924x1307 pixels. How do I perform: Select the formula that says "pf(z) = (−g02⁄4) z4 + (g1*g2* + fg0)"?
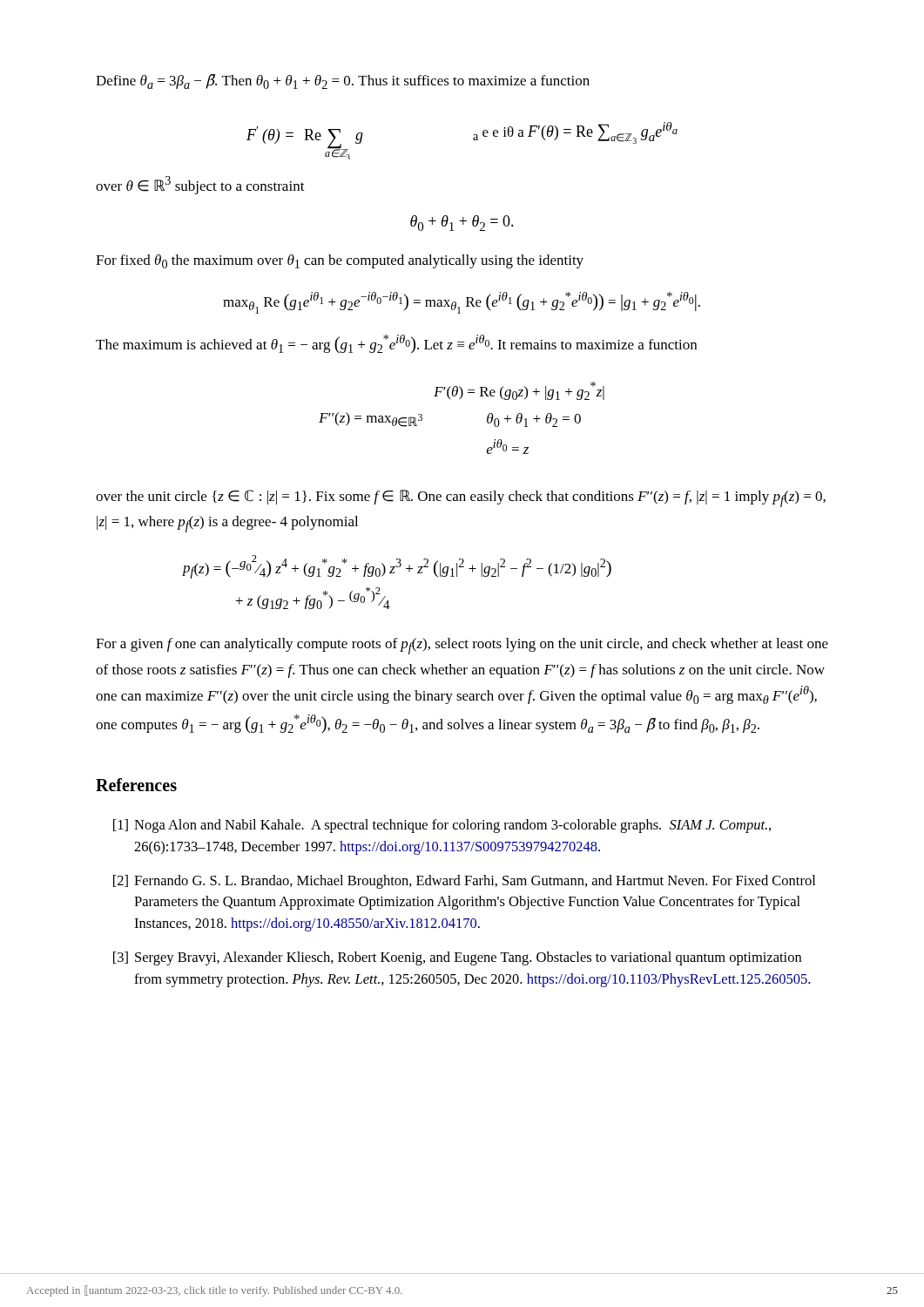(397, 583)
